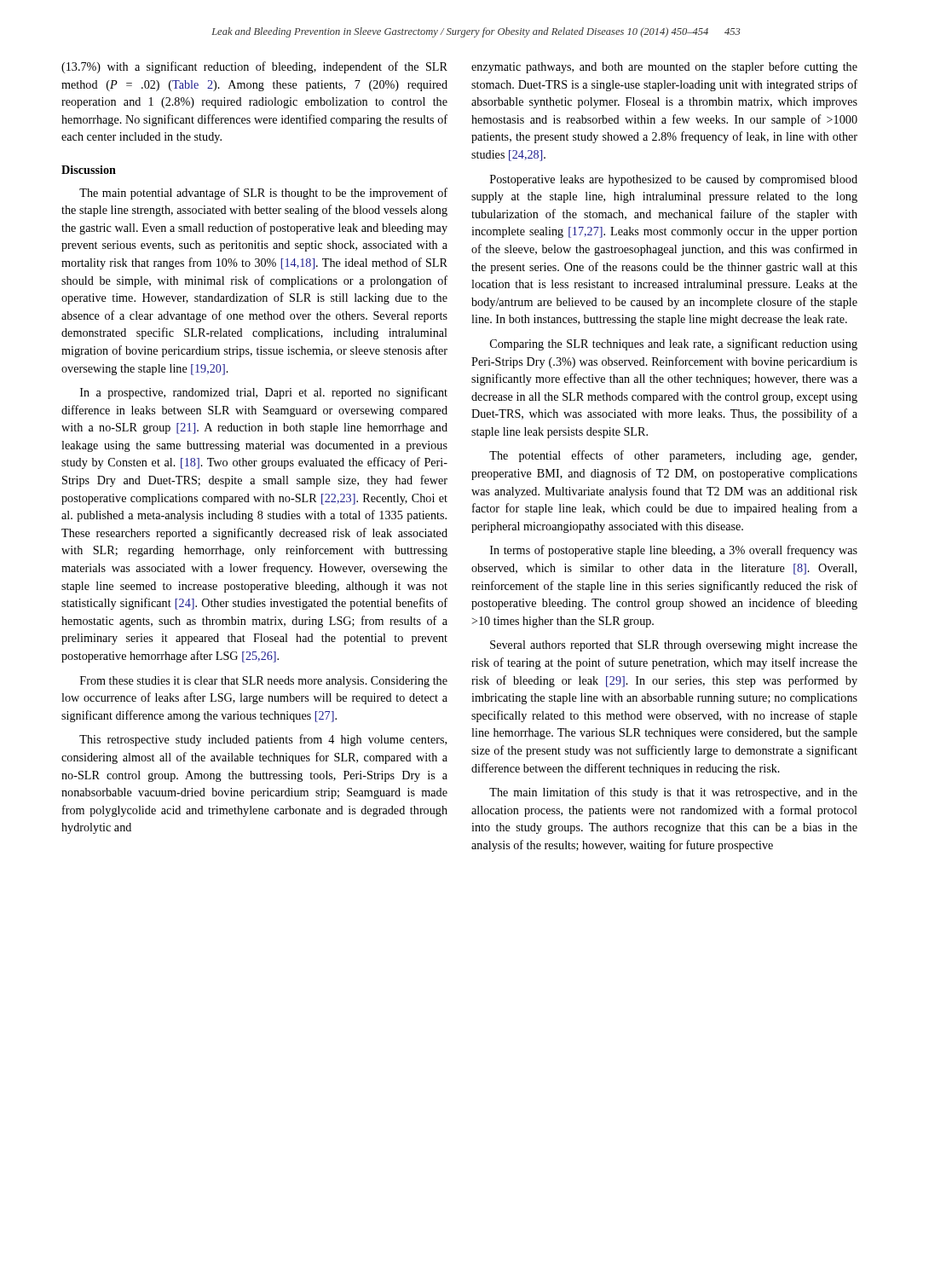Find the text block starting "Comparing the SLR techniques and leak"
Screen dimensions: 1279x952
point(664,387)
